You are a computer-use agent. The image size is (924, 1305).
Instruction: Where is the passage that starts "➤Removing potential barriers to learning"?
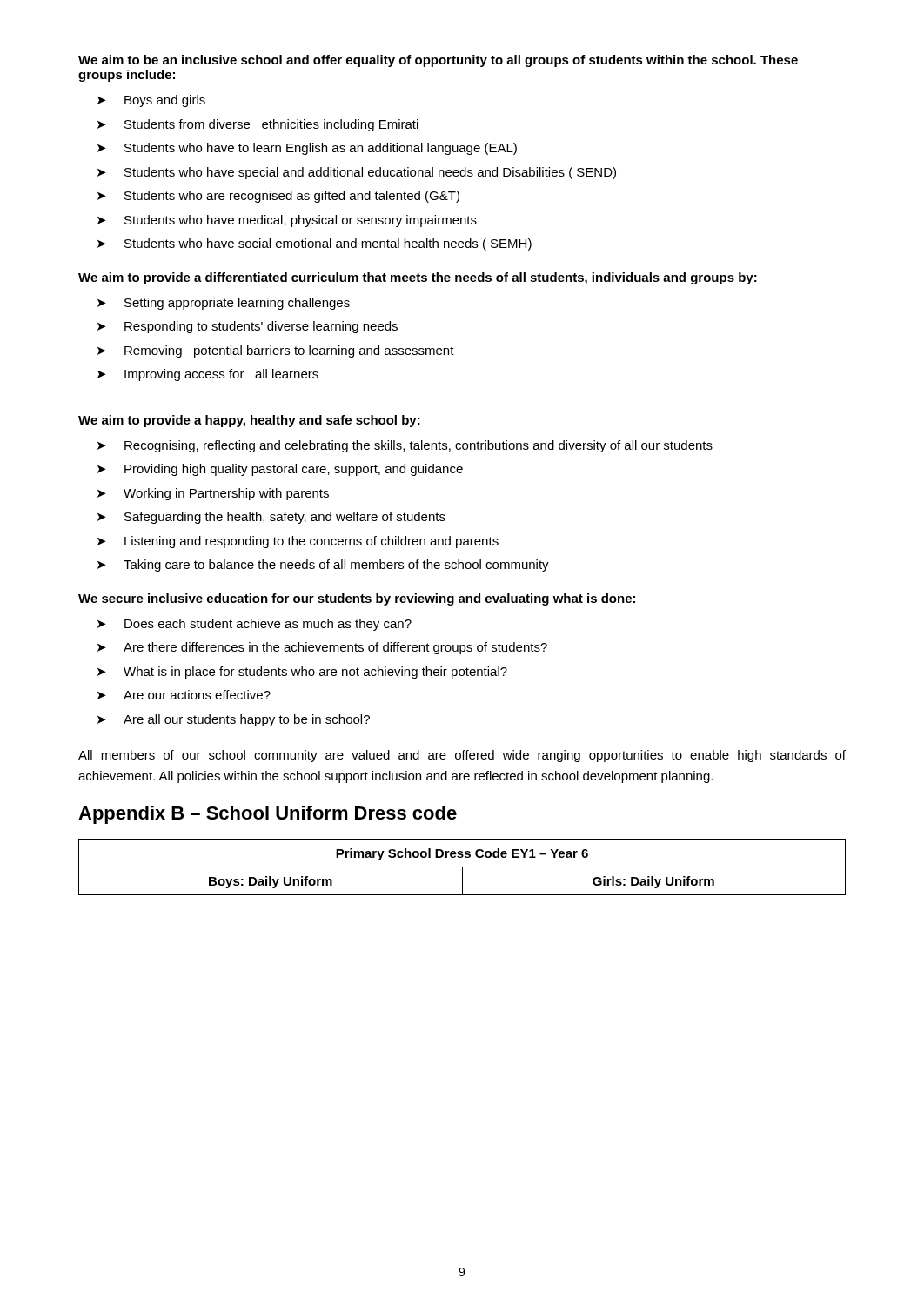pos(275,350)
